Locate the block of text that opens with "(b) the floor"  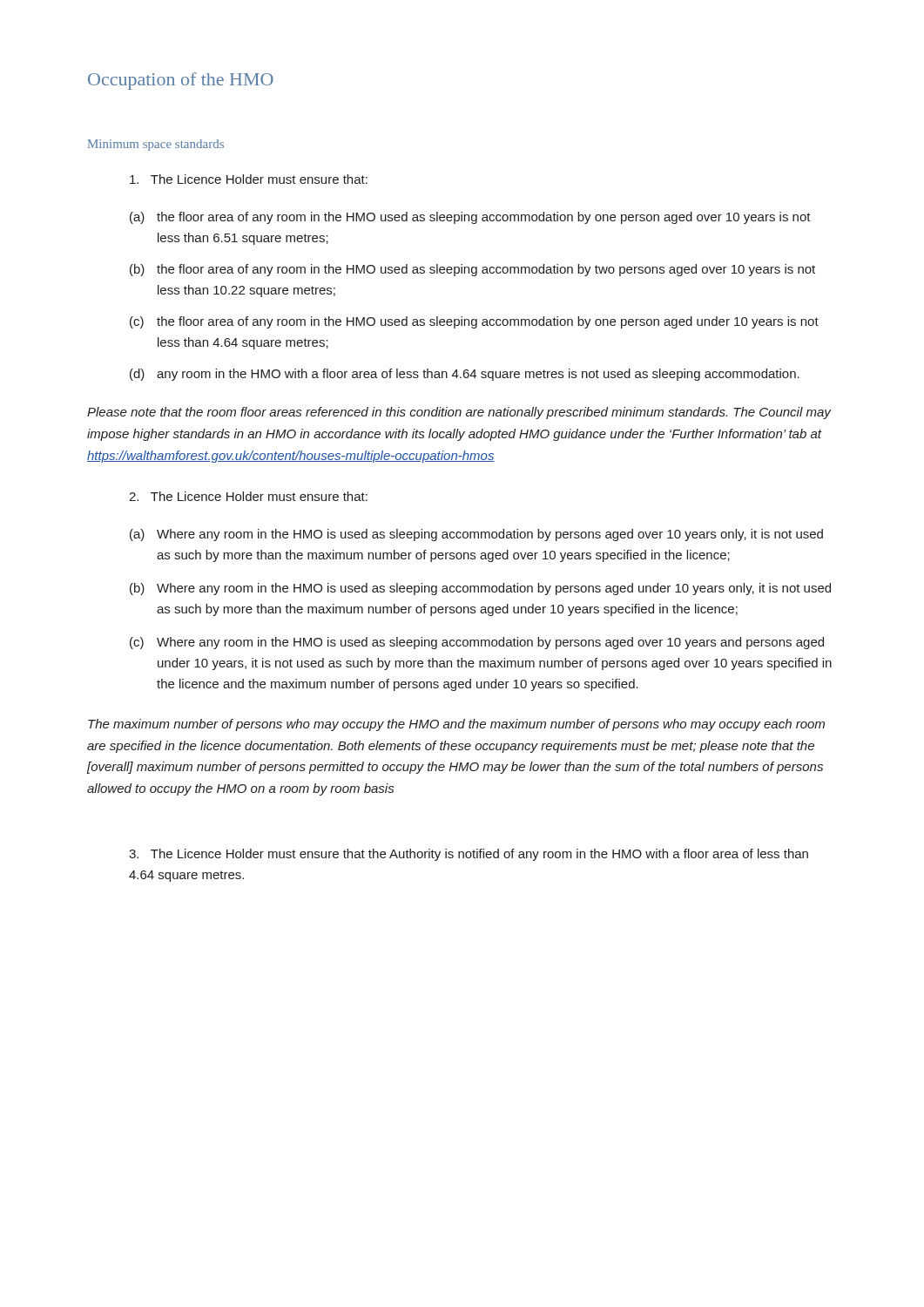tap(483, 280)
